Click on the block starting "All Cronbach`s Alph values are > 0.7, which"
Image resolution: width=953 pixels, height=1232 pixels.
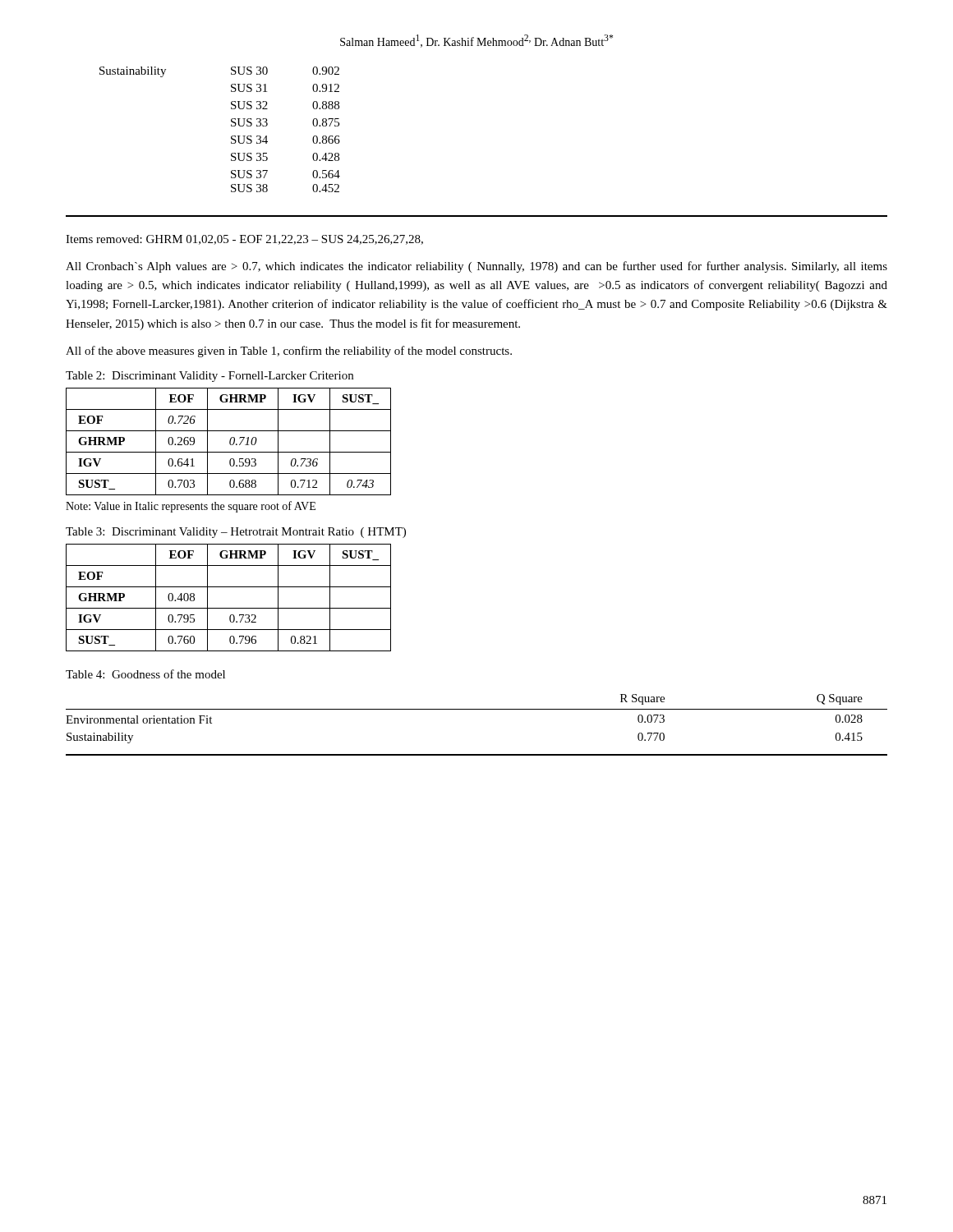tap(476, 295)
